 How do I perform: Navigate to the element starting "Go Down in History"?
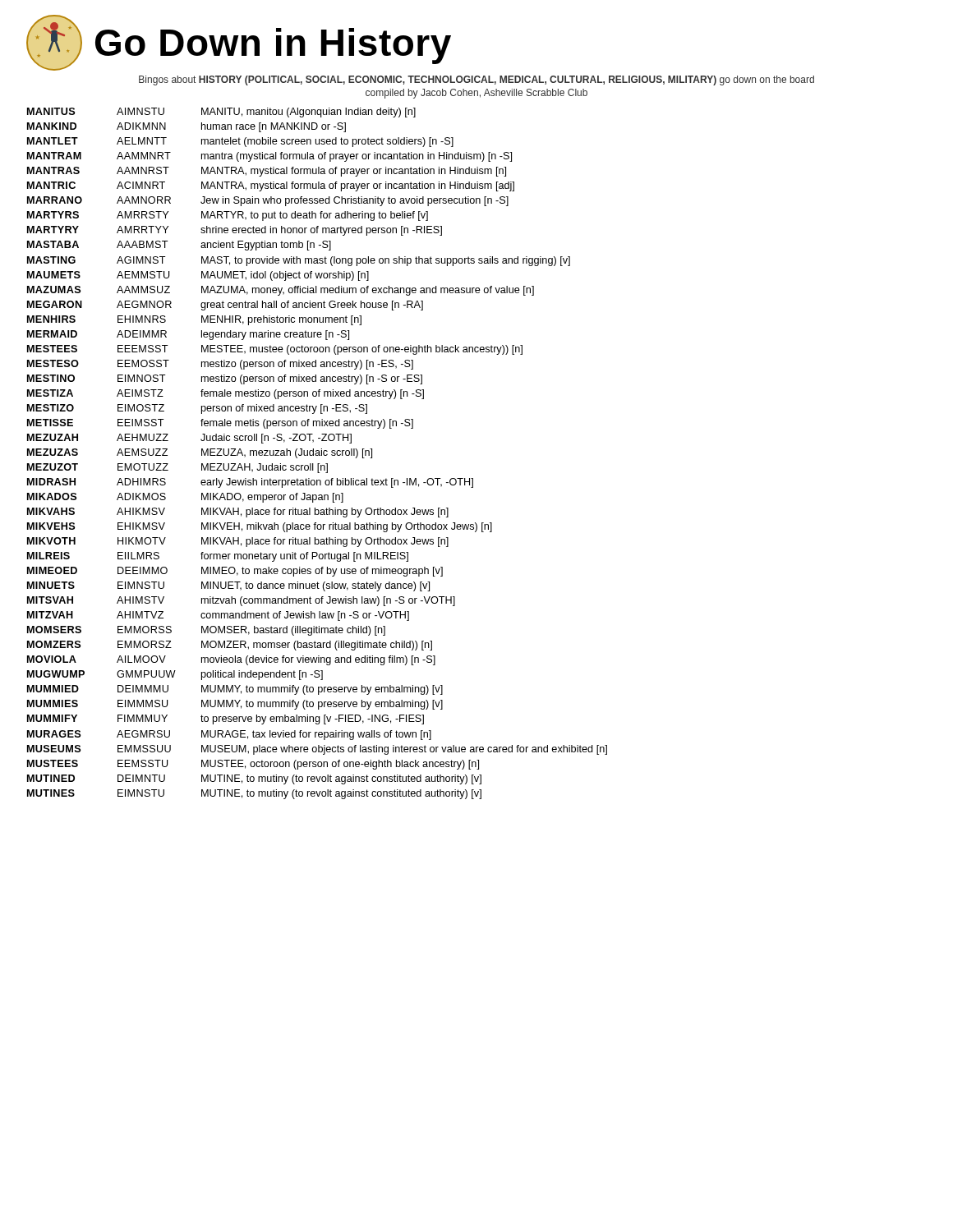[x=273, y=43]
